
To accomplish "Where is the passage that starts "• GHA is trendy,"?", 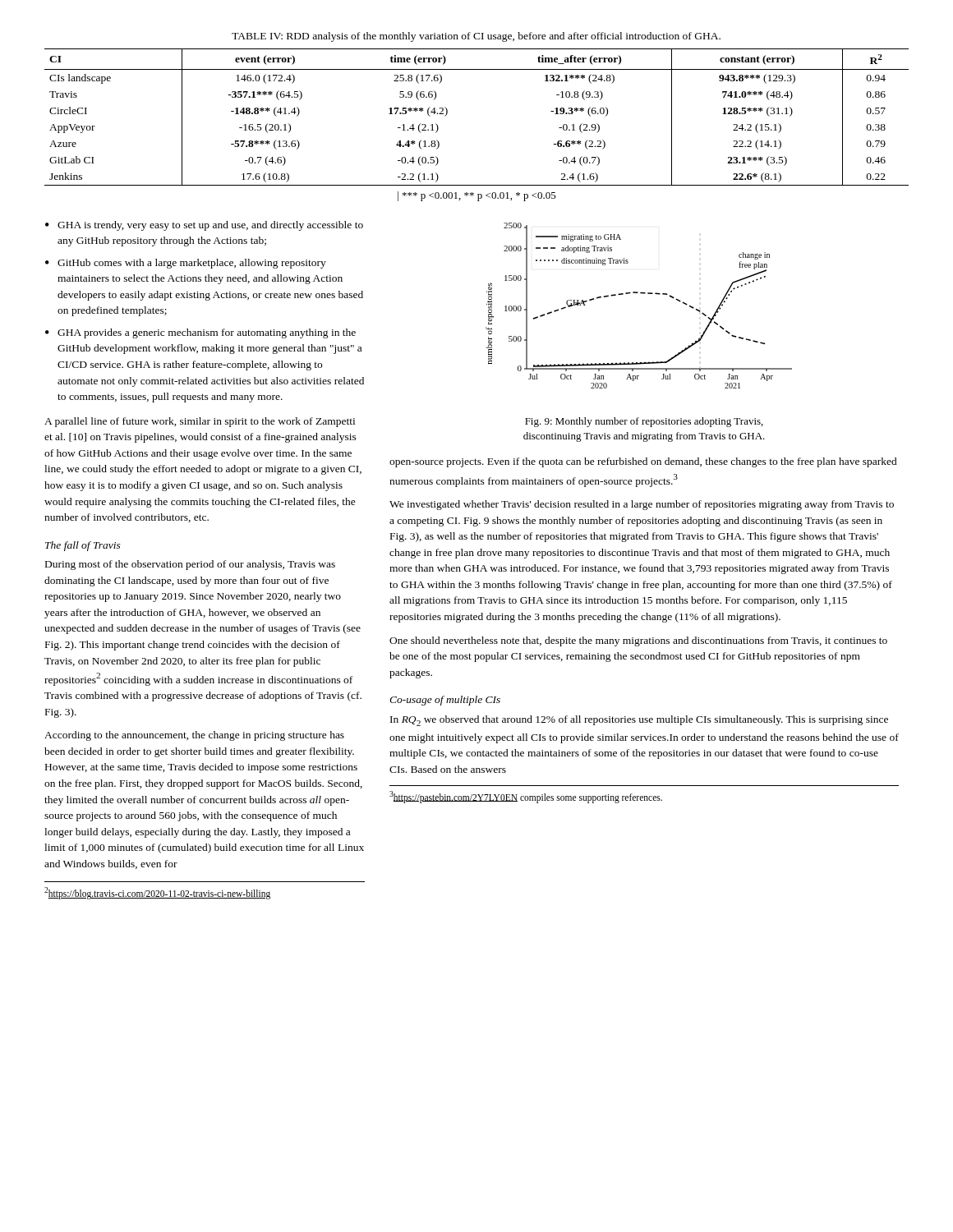I will click(205, 233).
